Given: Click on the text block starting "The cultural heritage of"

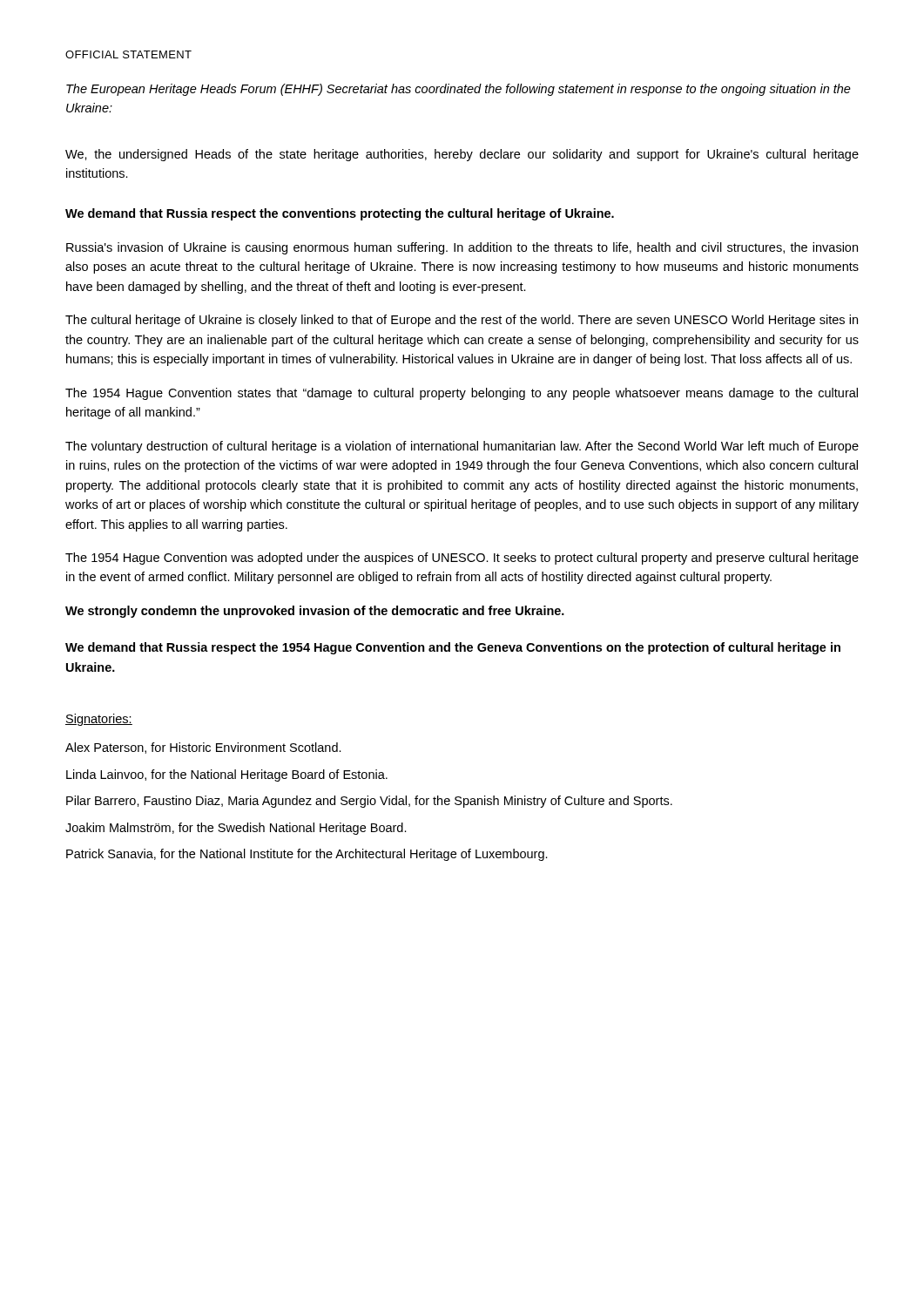Looking at the screenshot, I should (462, 340).
